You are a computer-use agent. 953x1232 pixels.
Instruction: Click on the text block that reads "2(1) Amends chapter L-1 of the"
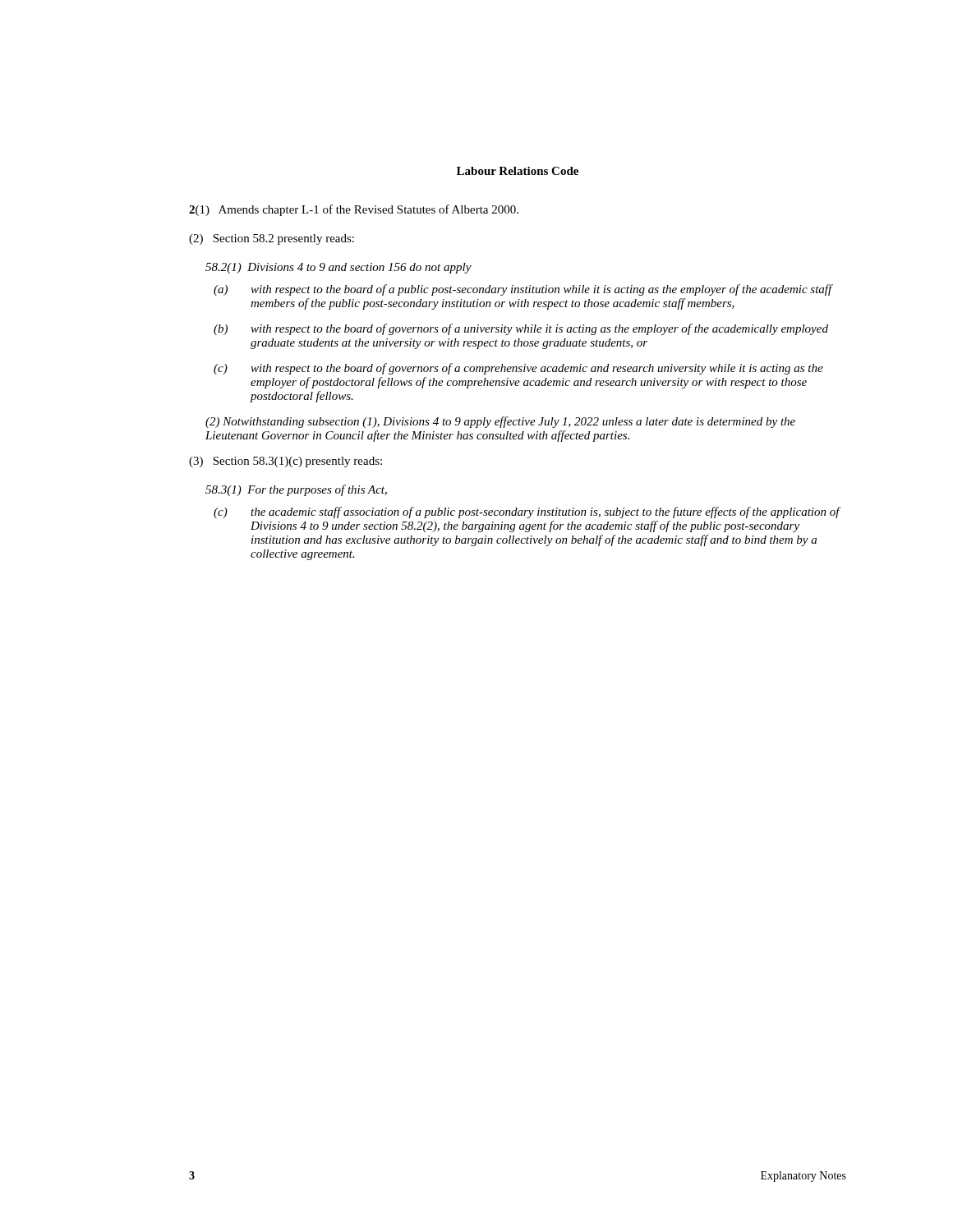[x=354, y=209]
